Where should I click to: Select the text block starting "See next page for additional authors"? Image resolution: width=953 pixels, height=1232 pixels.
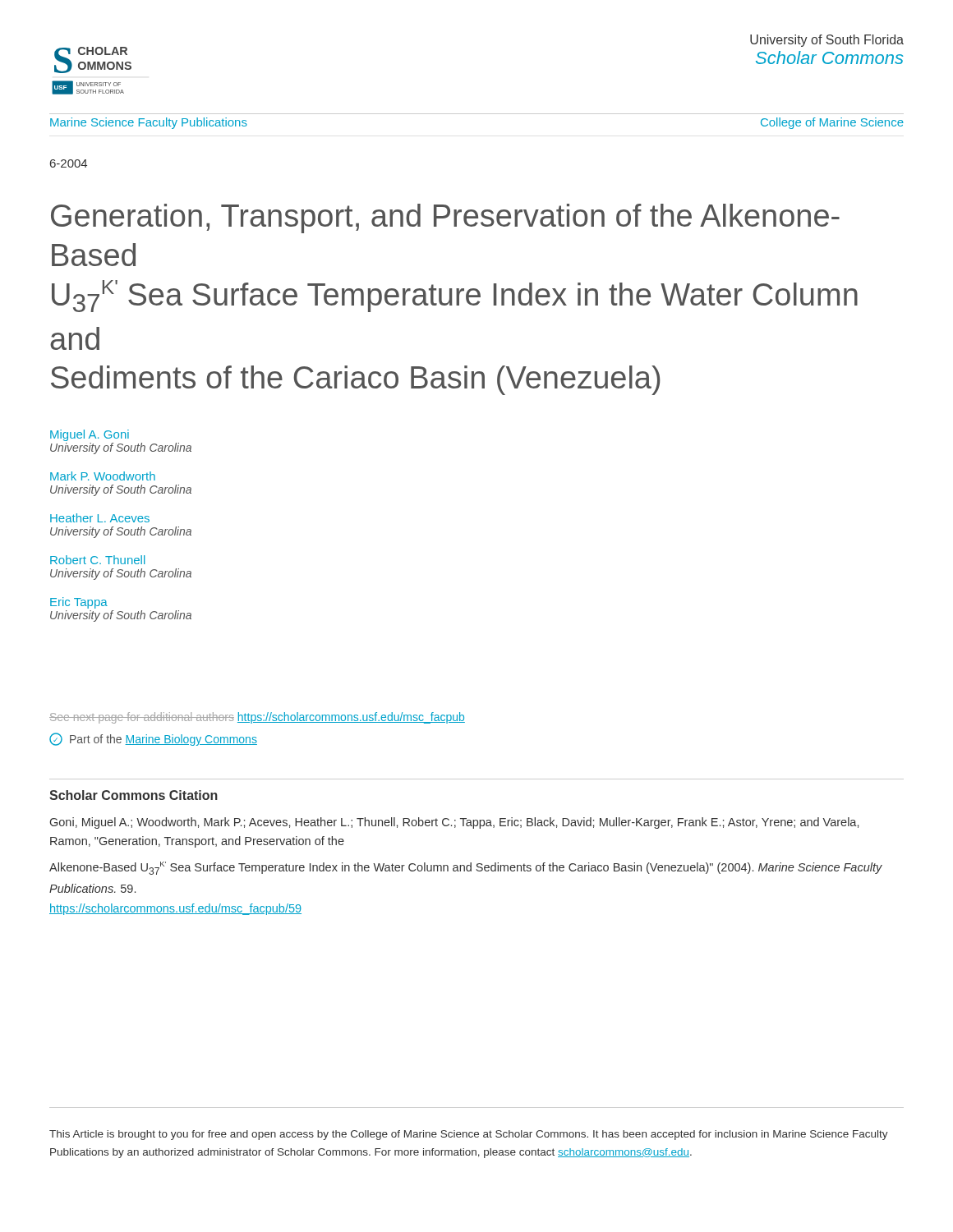(x=257, y=717)
